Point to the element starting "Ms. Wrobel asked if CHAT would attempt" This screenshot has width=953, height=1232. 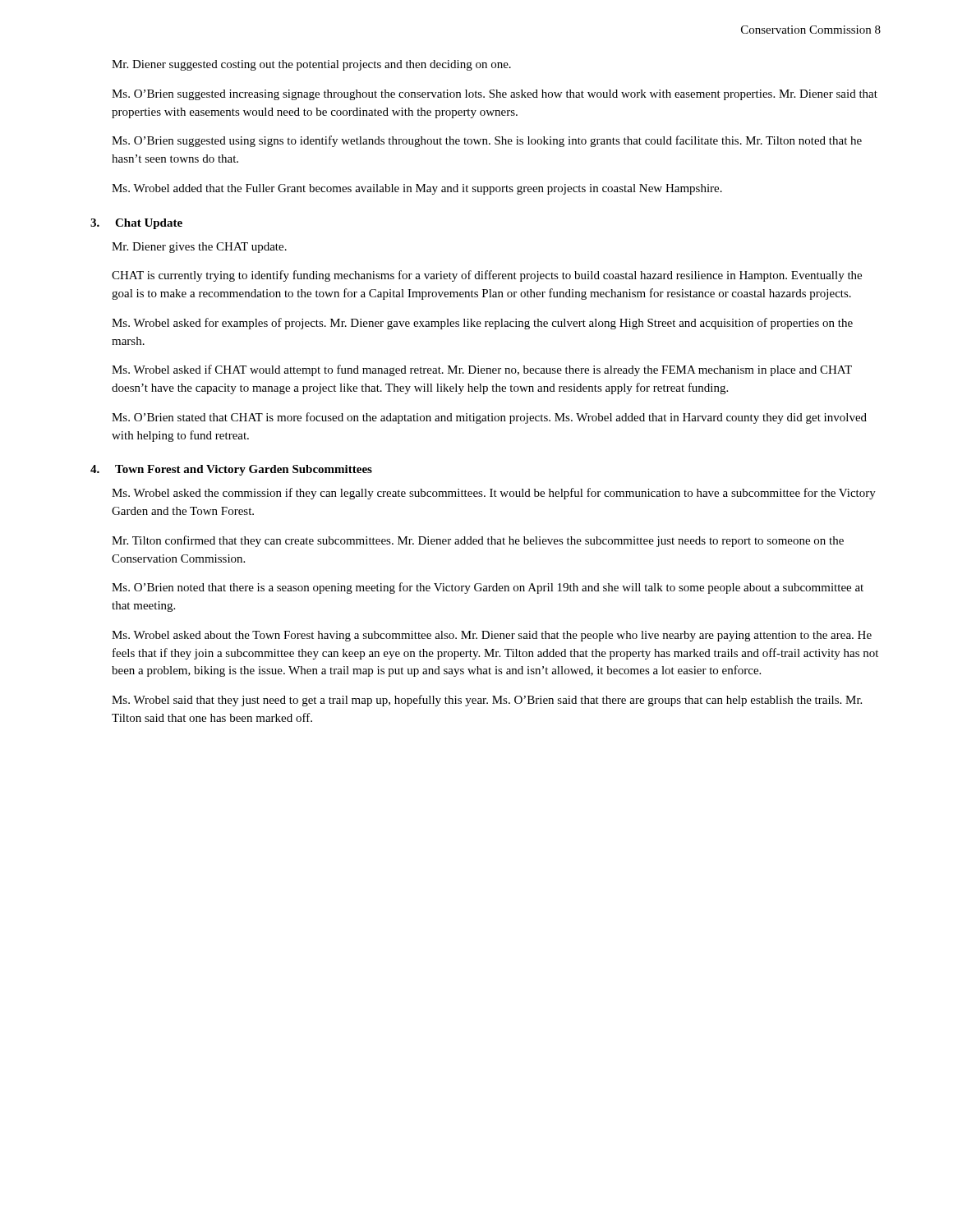pyautogui.click(x=496, y=379)
